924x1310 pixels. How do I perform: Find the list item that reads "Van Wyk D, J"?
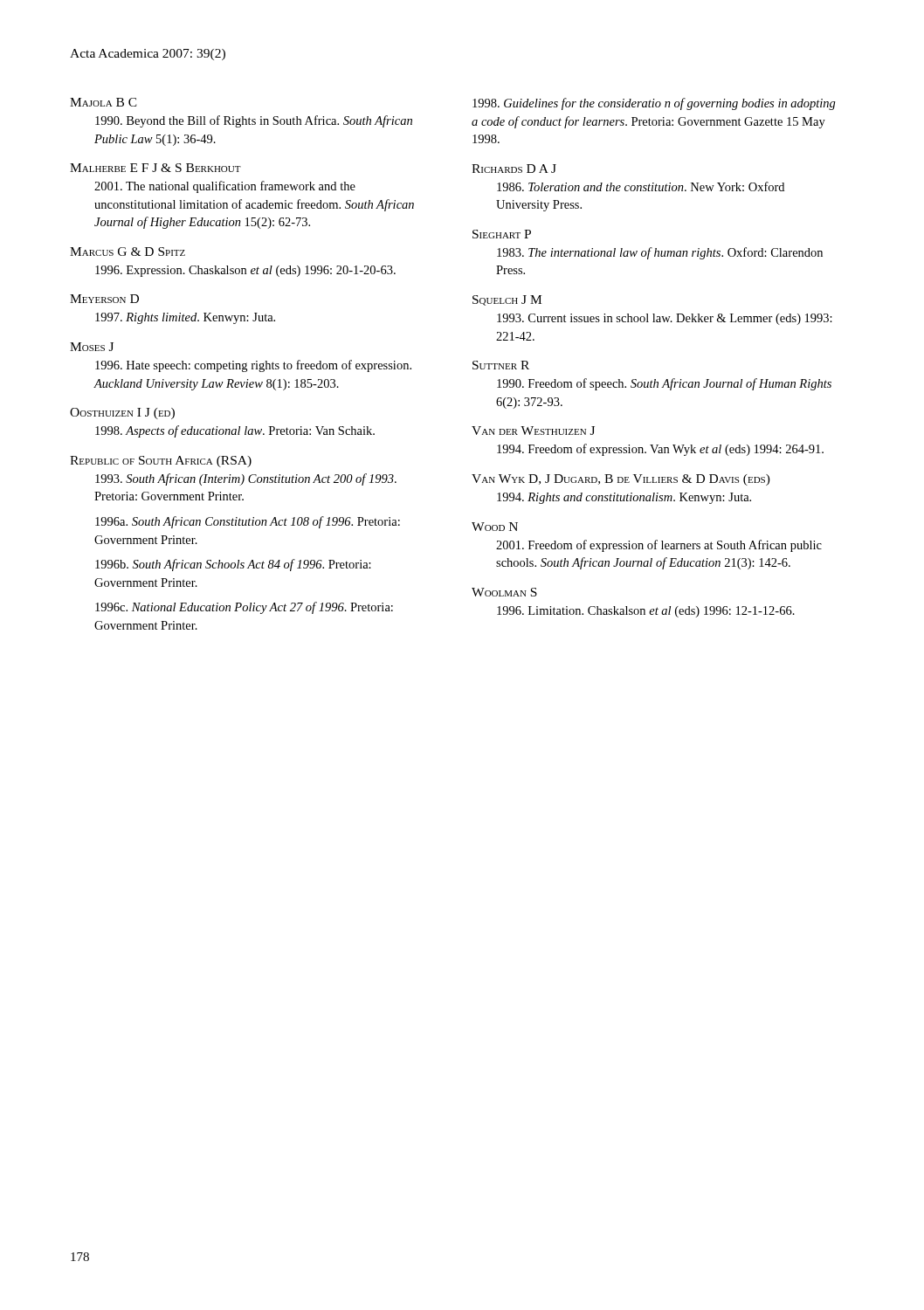(655, 488)
